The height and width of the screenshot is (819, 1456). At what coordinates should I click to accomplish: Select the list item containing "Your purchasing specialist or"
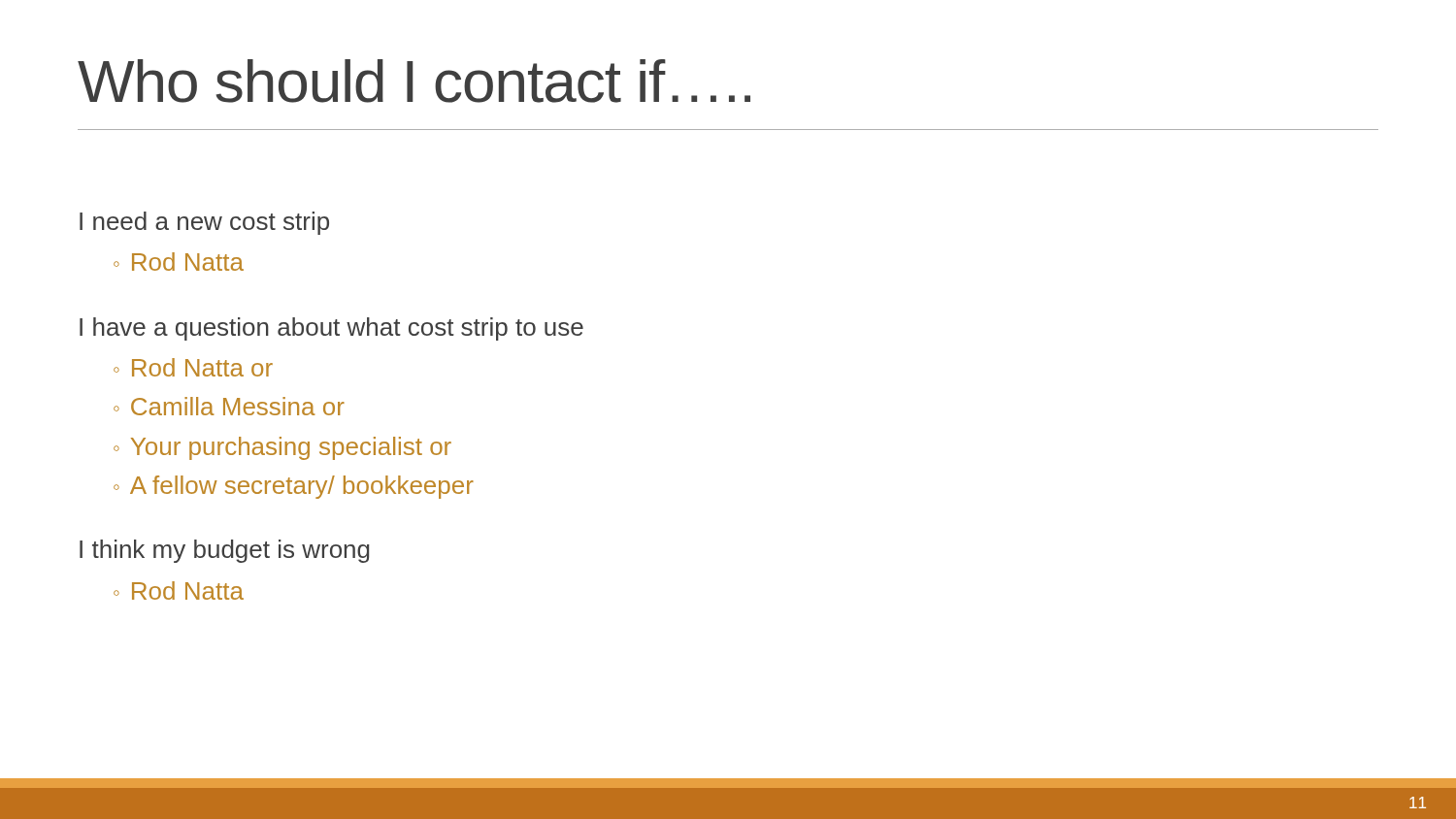click(291, 446)
